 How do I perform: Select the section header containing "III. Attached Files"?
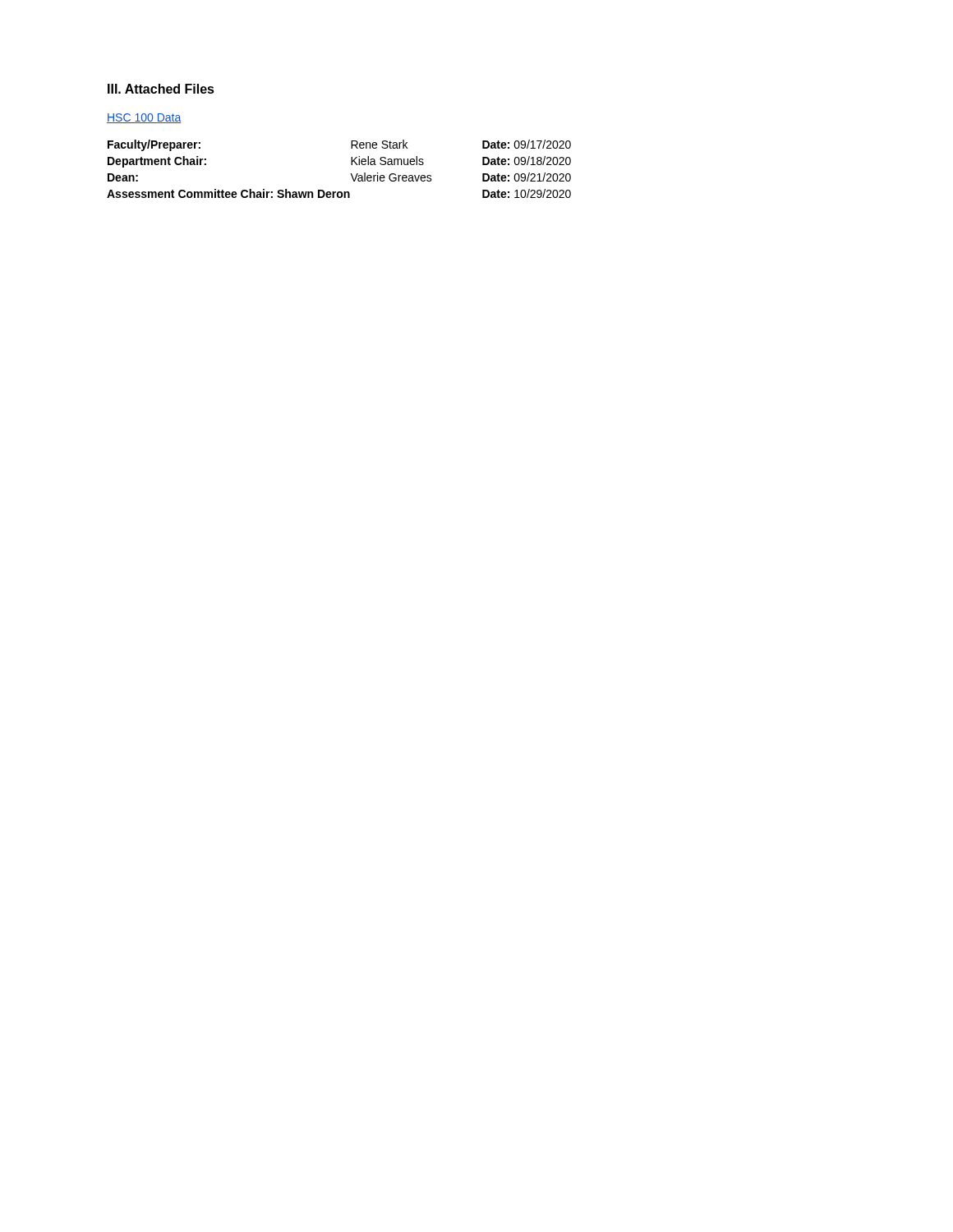pos(161,89)
